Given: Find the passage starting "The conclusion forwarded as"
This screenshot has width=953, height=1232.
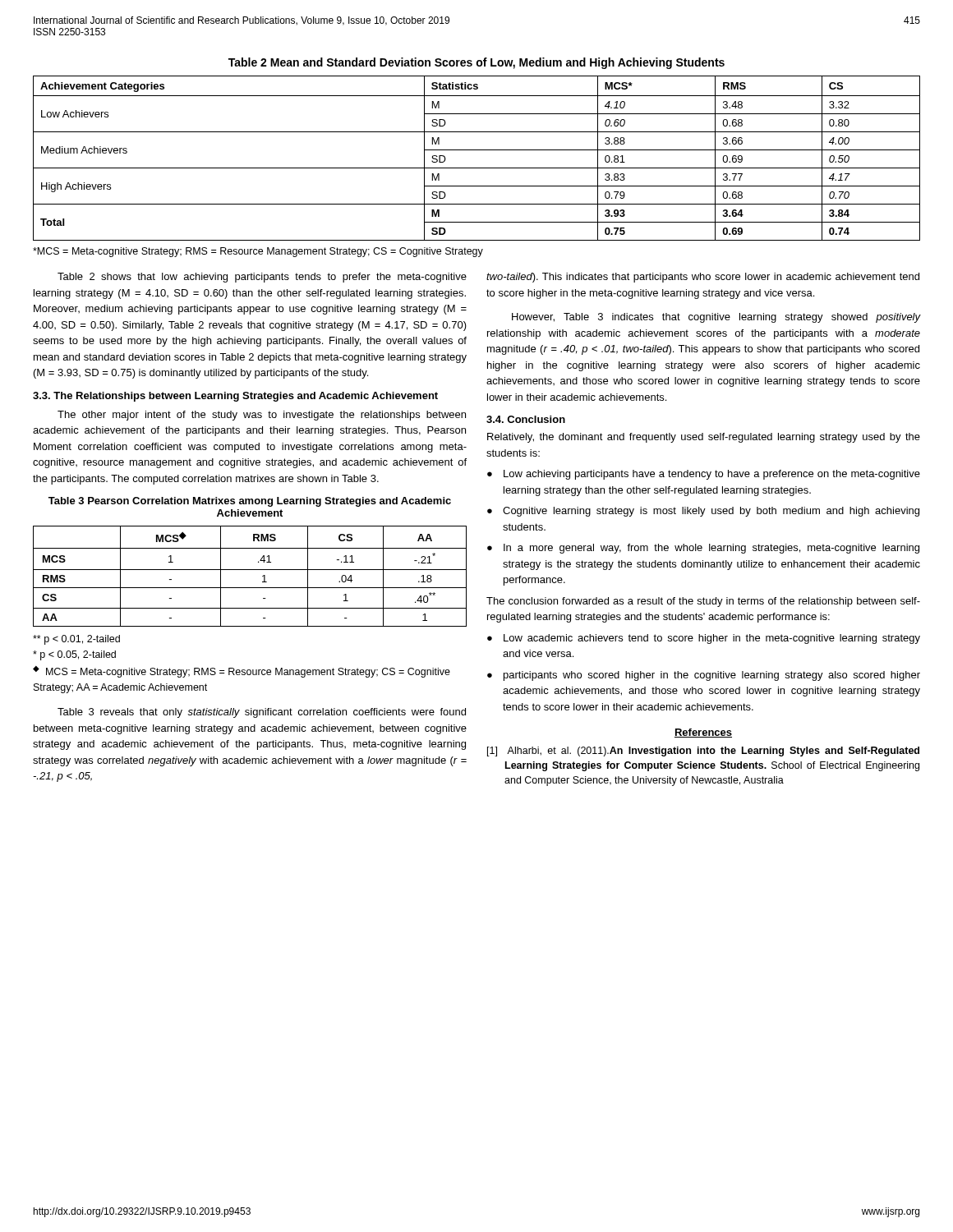Looking at the screenshot, I should pos(703,608).
